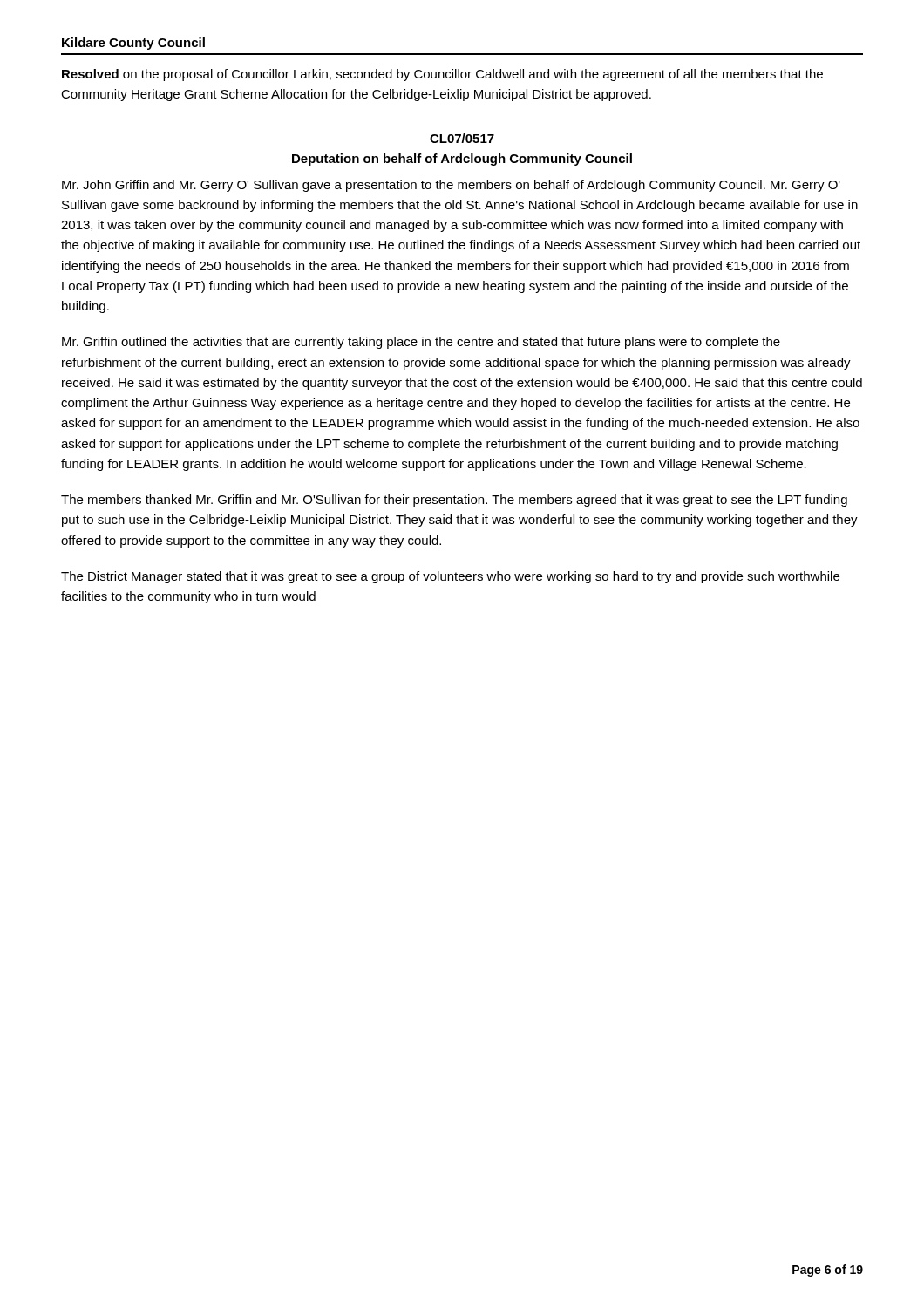Where is the passage that starts "Mr. John Griffin"?
Image resolution: width=924 pixels, height=1308 pixels.
tap(461, 245)
